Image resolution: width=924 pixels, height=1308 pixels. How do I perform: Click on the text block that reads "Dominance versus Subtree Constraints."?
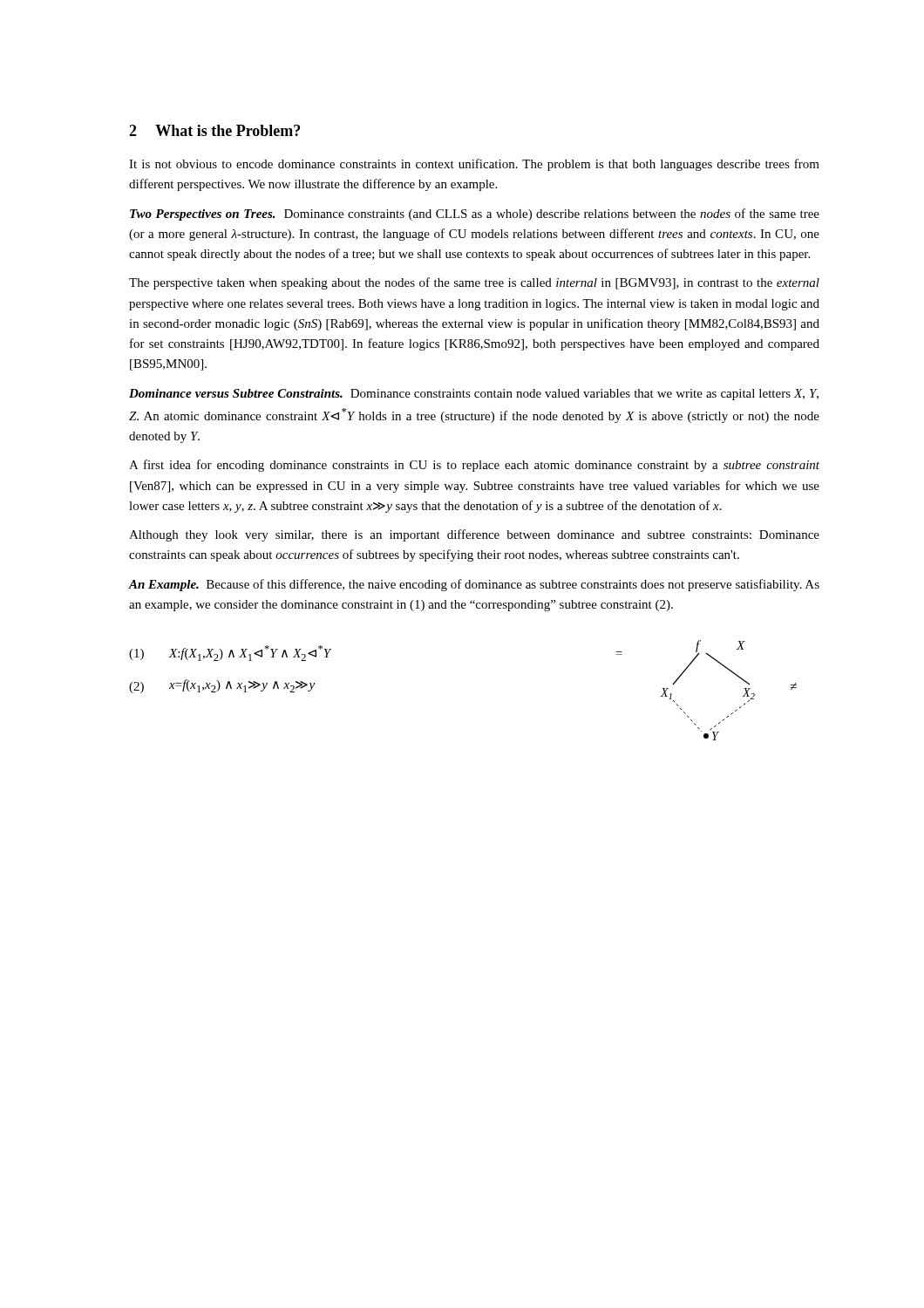tap(474, 474)
